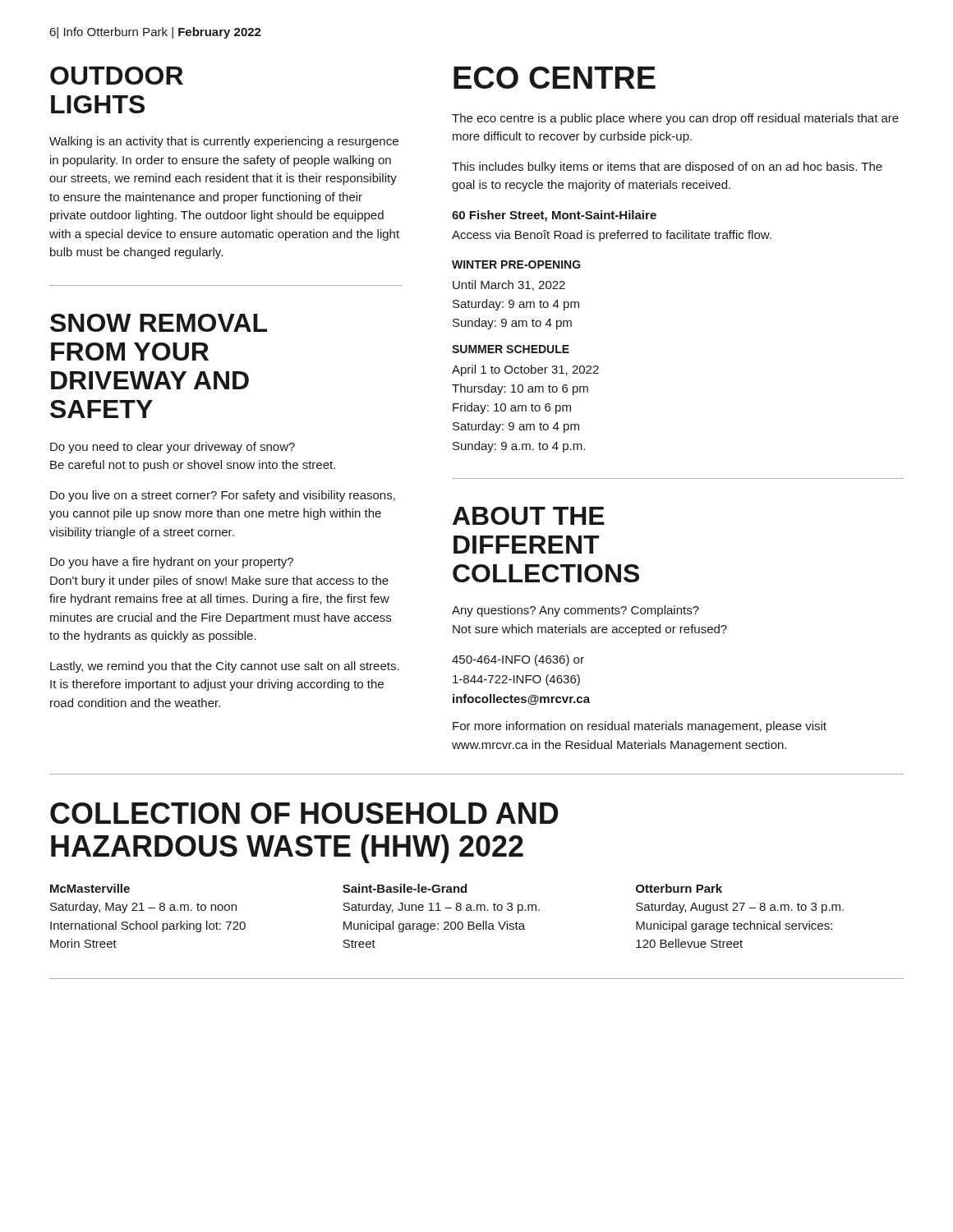Find the block starting "Lastly, we remind"
This screenshot has width=953, height=1232.
[x=226, y=684]
